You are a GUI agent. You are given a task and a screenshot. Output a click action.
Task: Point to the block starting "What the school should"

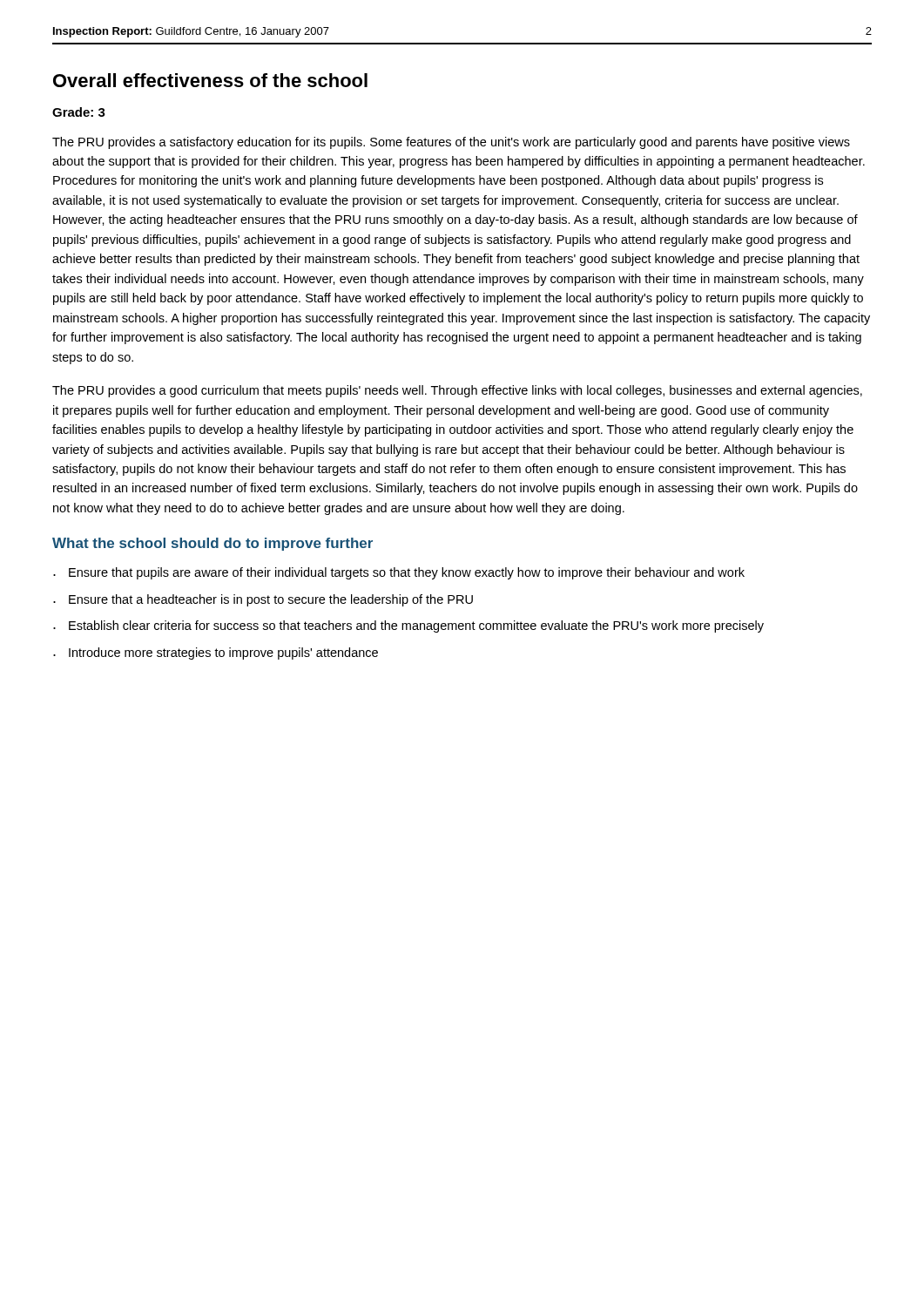coord(212,544)
